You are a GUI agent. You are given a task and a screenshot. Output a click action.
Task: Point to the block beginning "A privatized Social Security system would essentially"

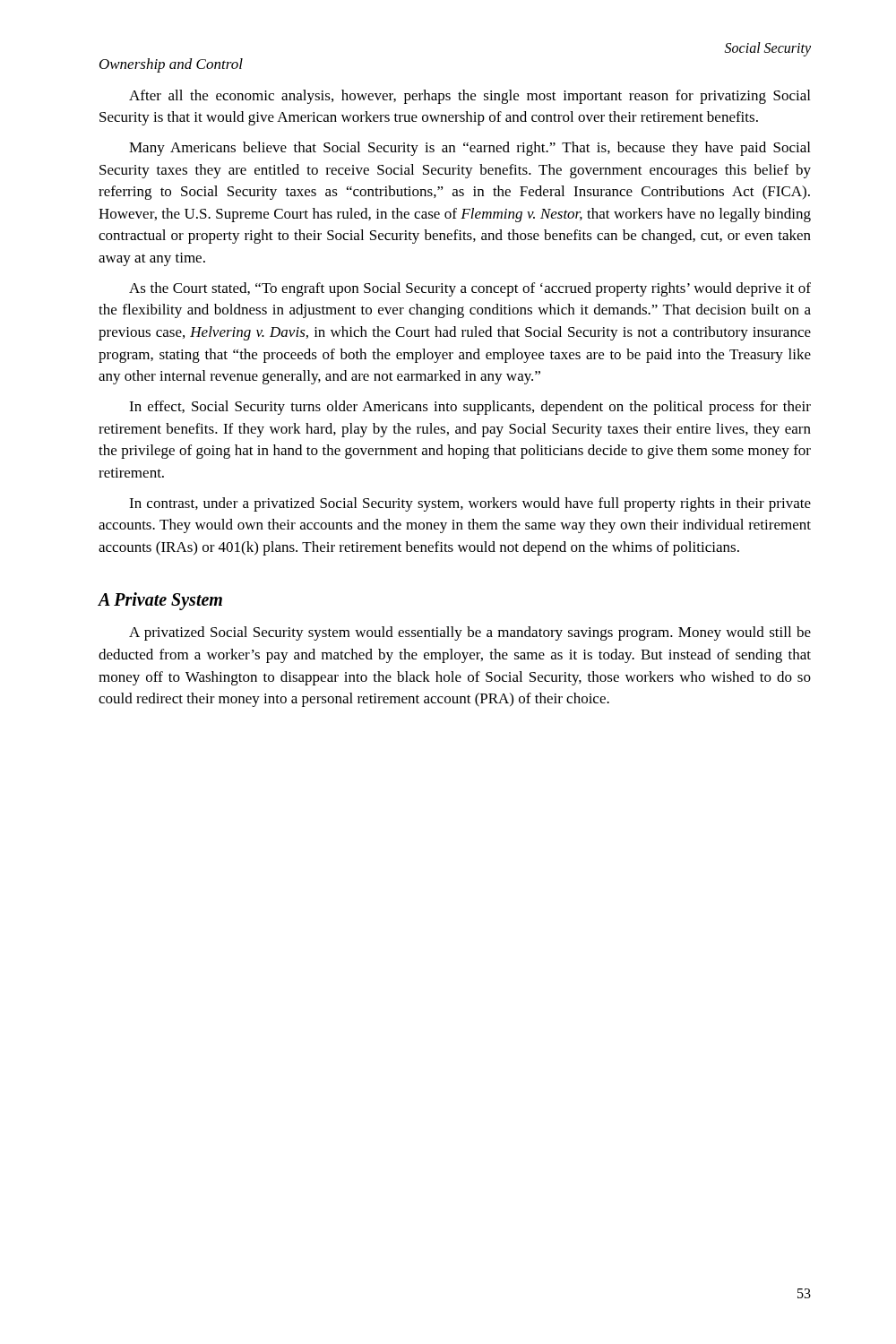(455, 666)
